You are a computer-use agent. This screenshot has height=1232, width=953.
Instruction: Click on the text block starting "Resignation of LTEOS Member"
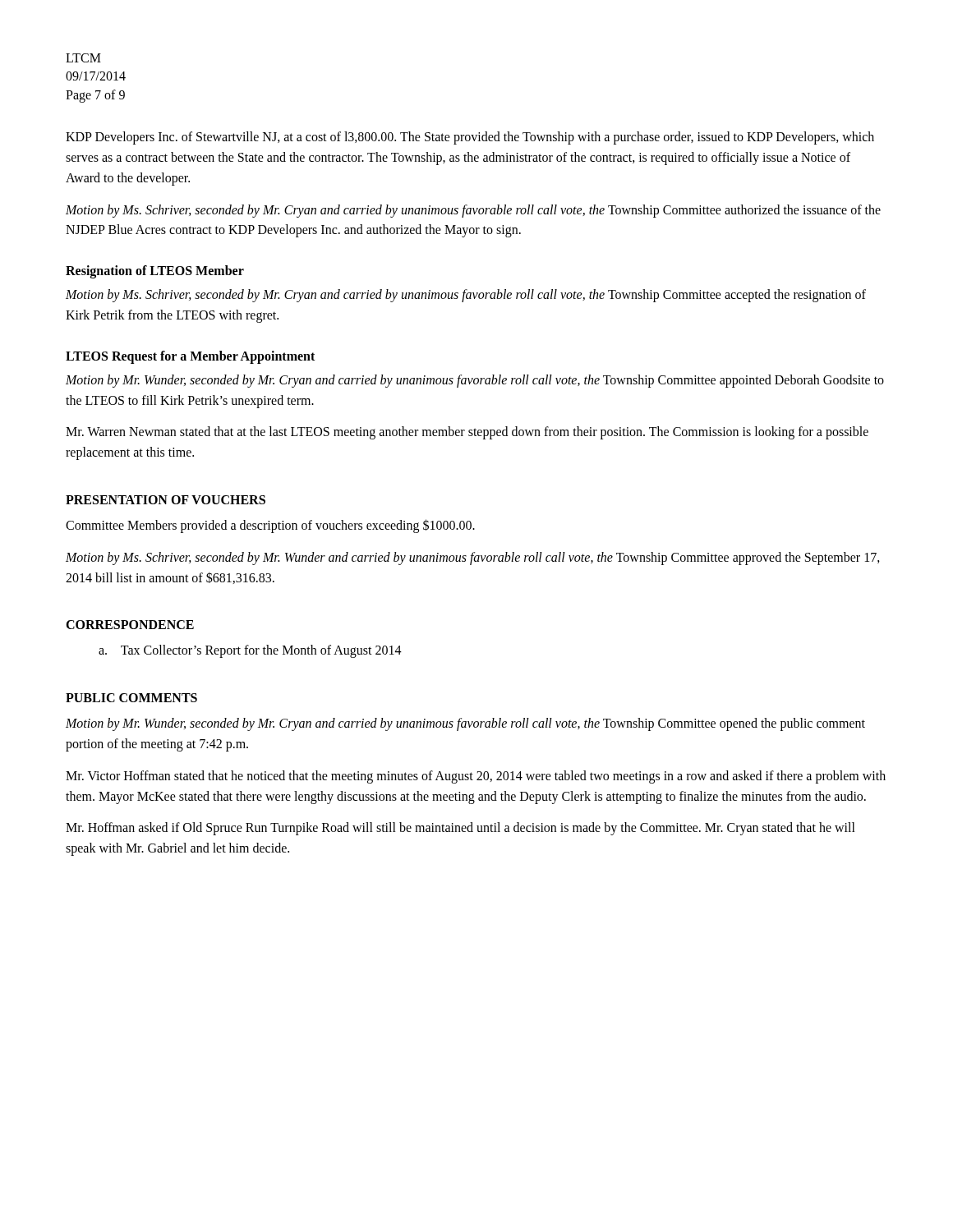(x=155, y=271)
